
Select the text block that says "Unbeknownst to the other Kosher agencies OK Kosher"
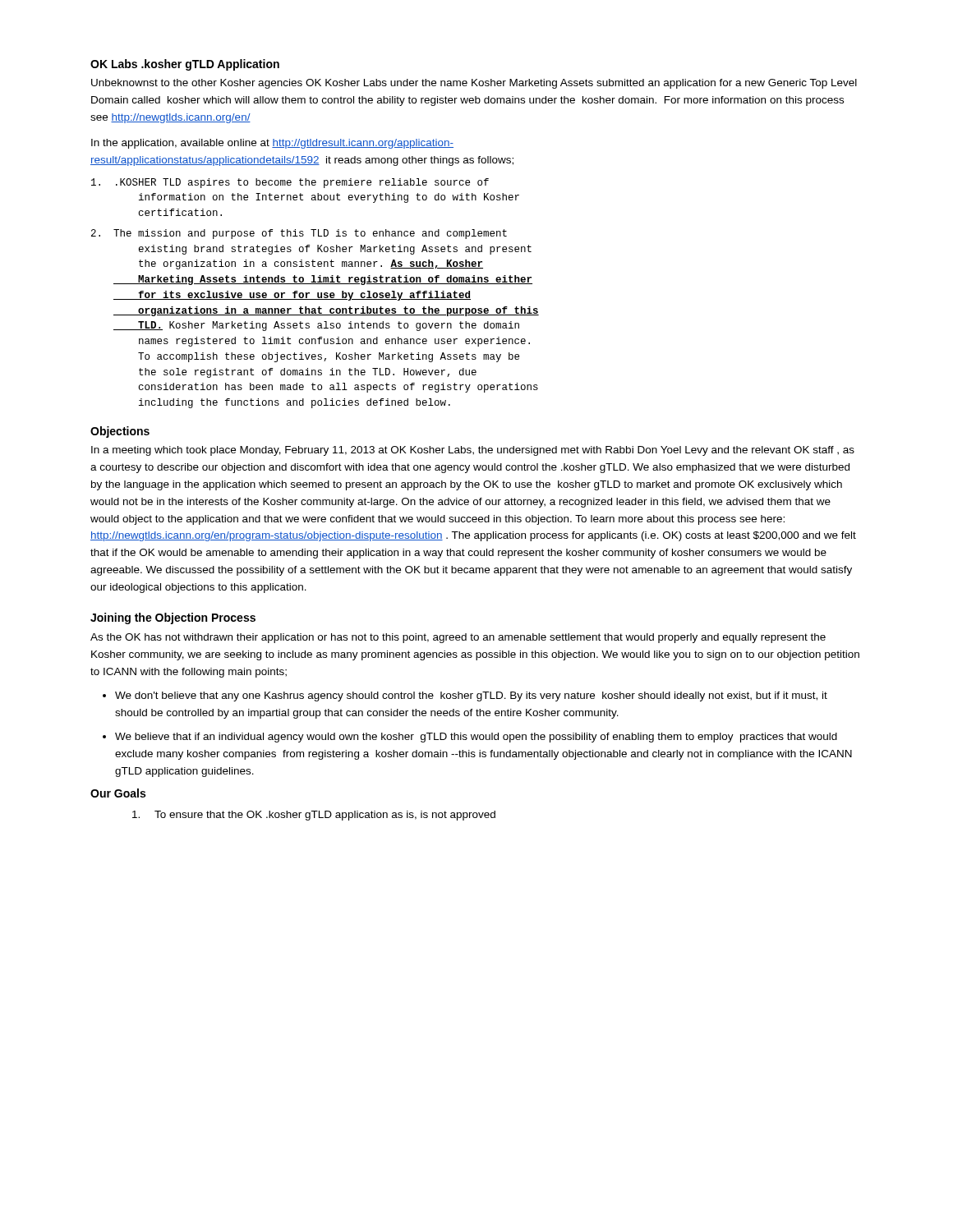tap(474, 100)
